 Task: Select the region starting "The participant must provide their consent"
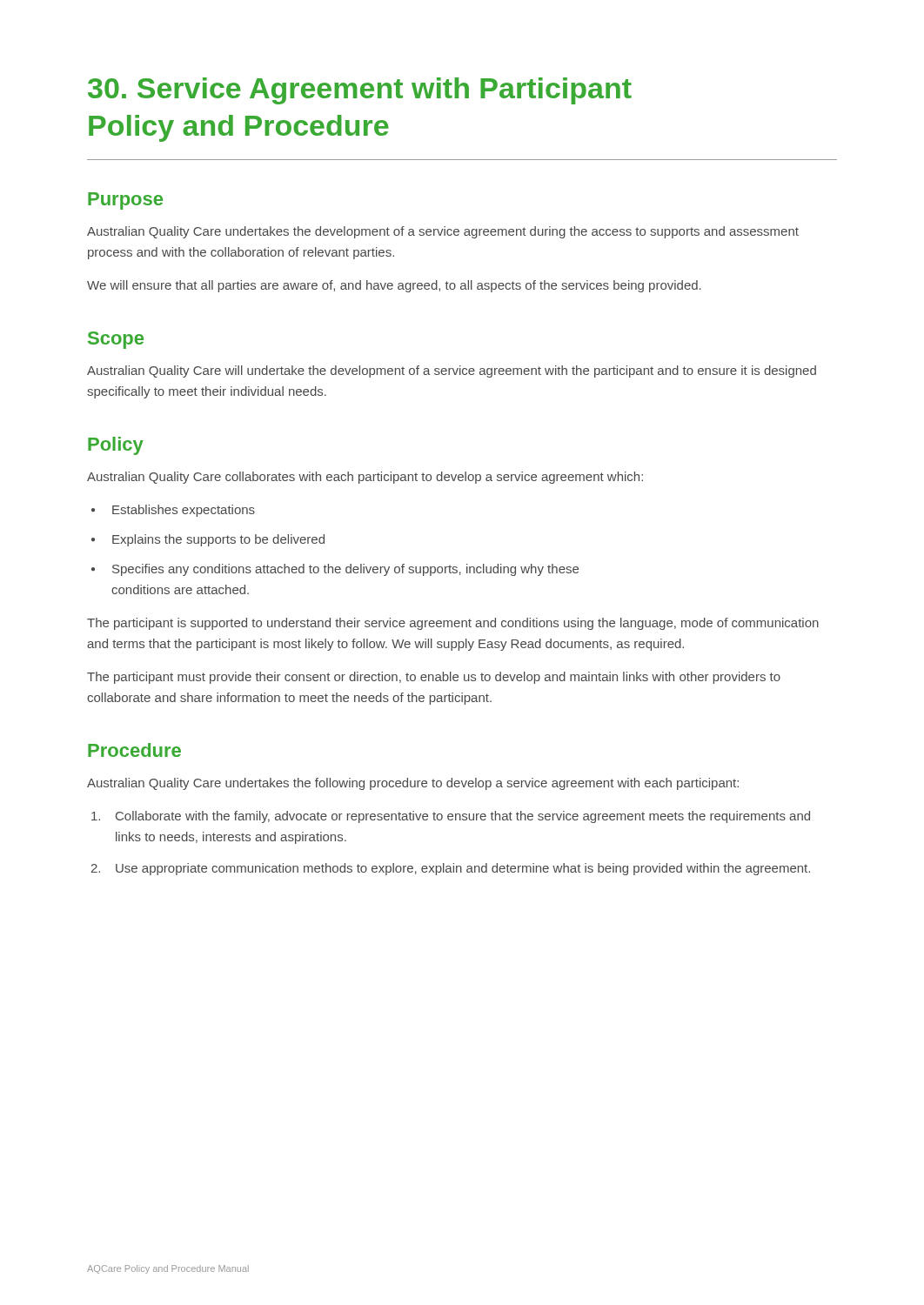(434, 687)
